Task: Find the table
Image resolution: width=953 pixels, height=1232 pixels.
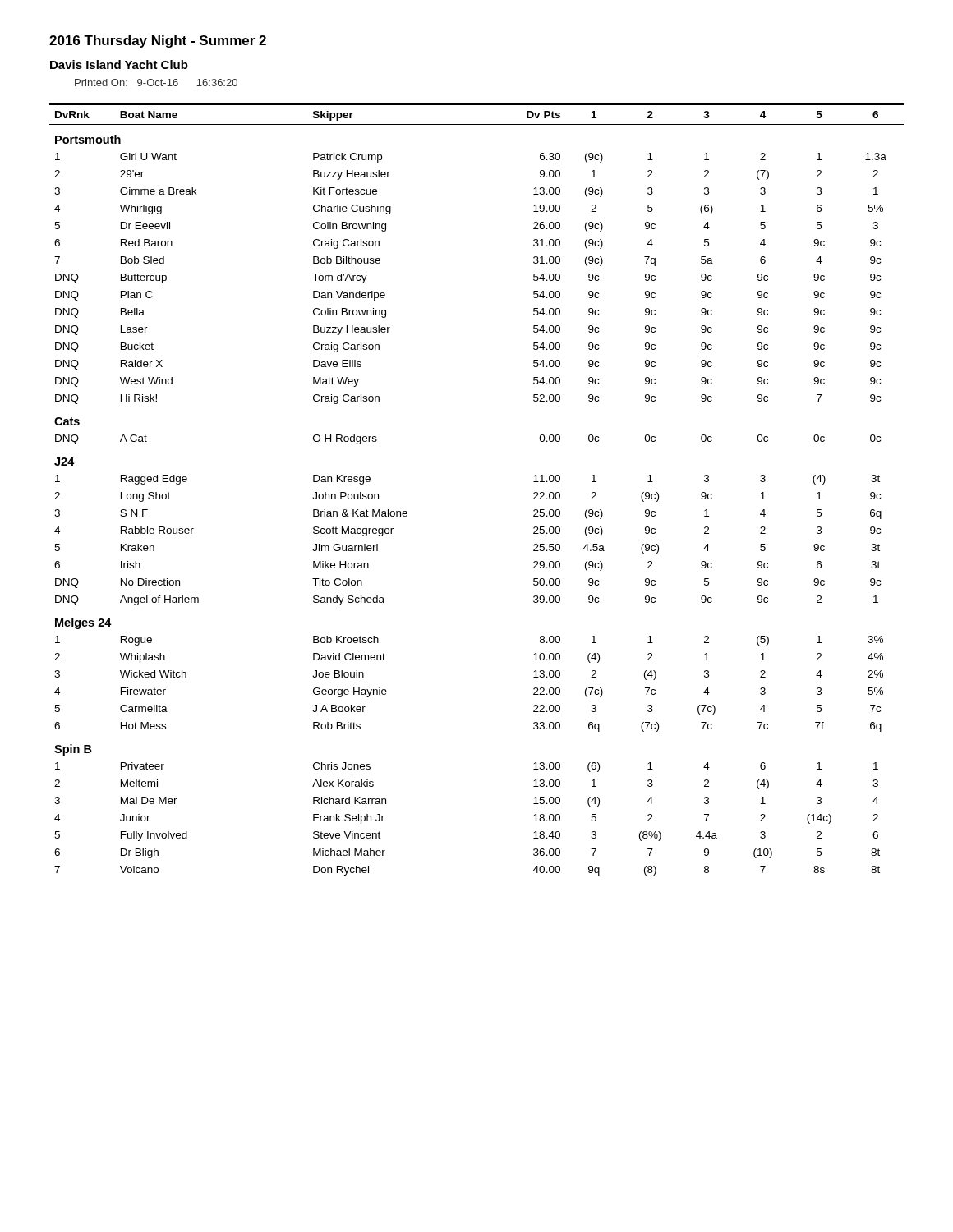Action: point(476,491)
